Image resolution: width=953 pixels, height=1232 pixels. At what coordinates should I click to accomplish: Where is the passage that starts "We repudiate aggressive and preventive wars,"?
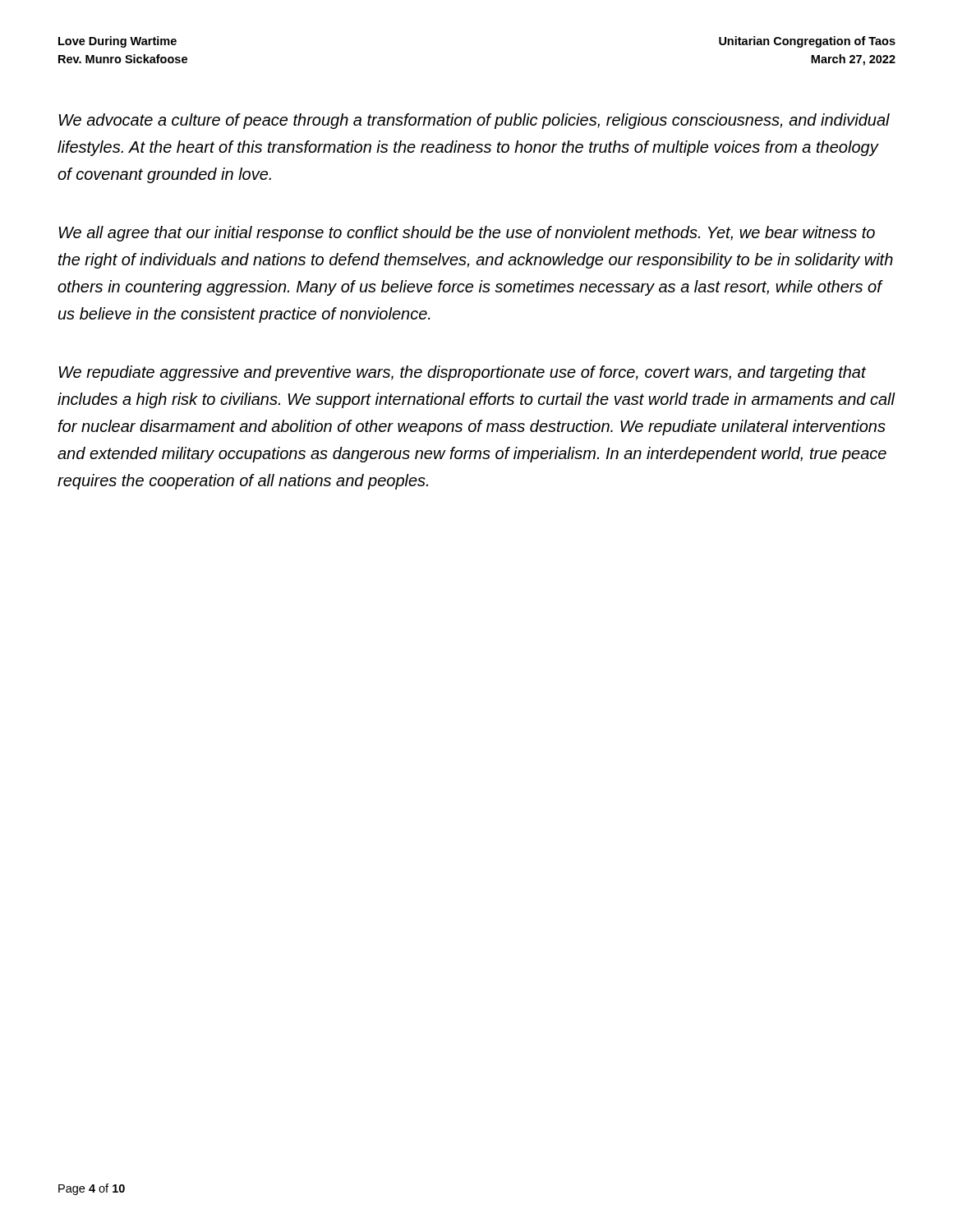tap(476, 426)
